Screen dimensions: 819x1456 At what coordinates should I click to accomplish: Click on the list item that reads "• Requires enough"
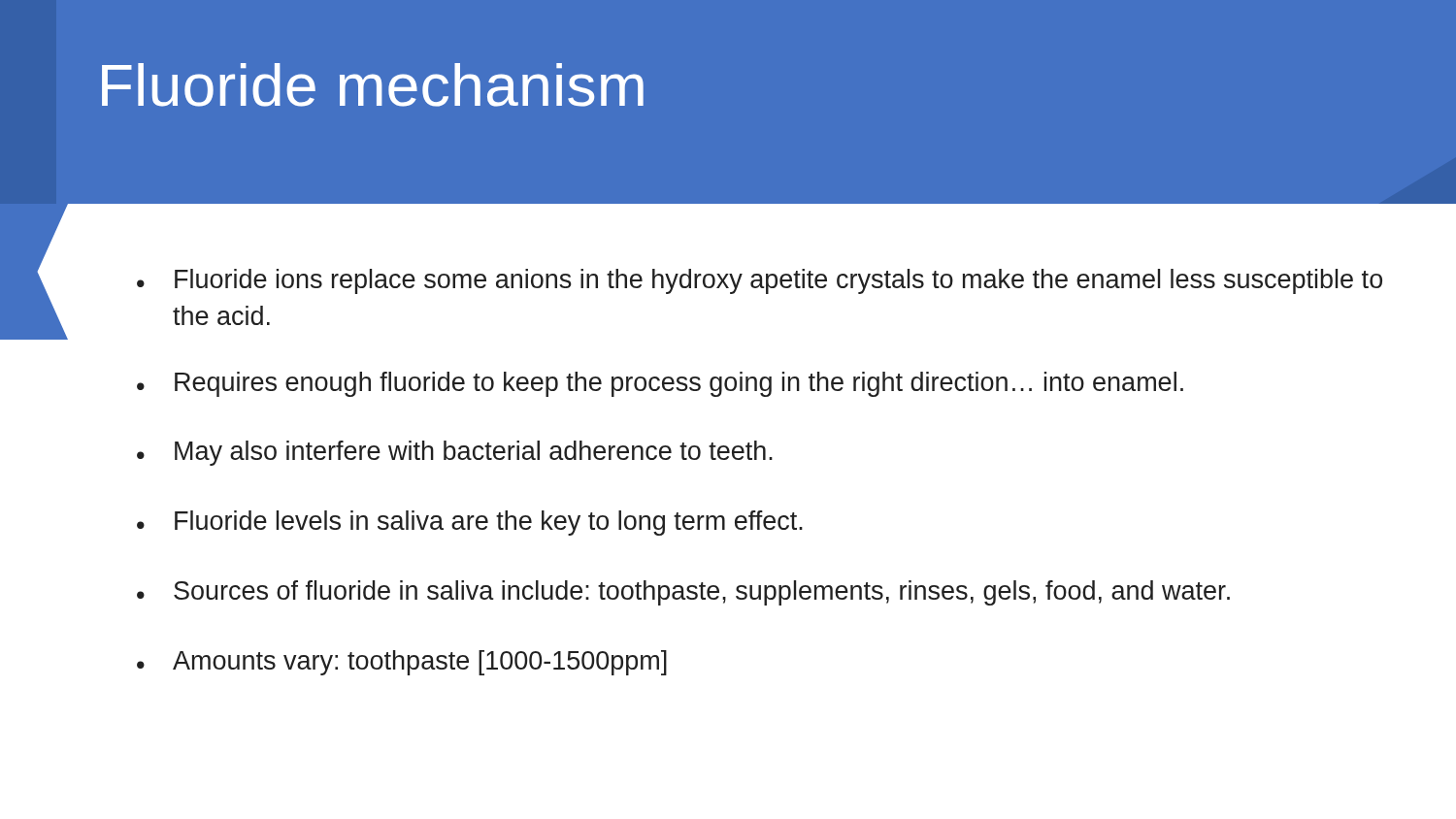tap(767, 385)
